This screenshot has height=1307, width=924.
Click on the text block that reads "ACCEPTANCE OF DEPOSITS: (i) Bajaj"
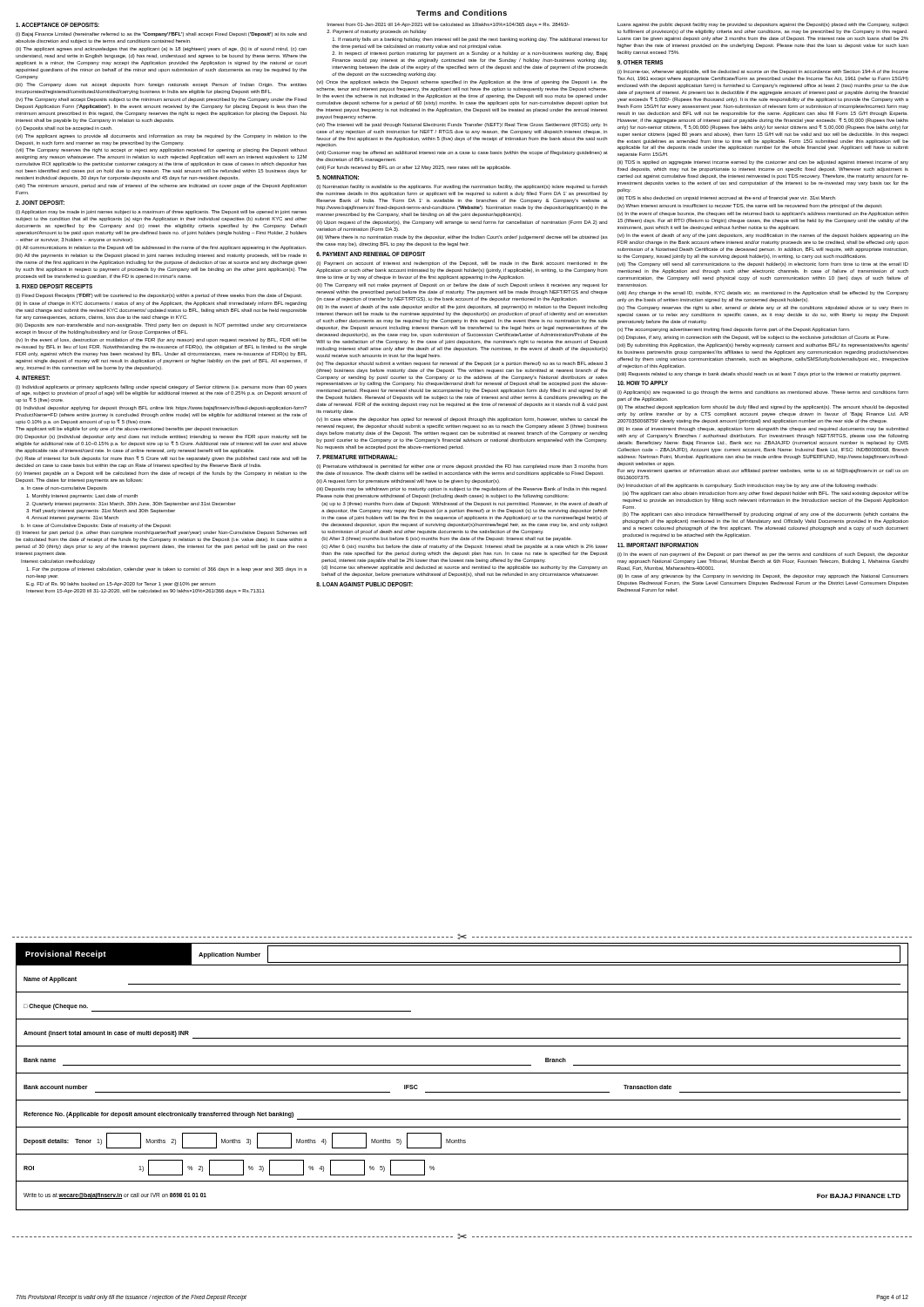pos(462,308)
